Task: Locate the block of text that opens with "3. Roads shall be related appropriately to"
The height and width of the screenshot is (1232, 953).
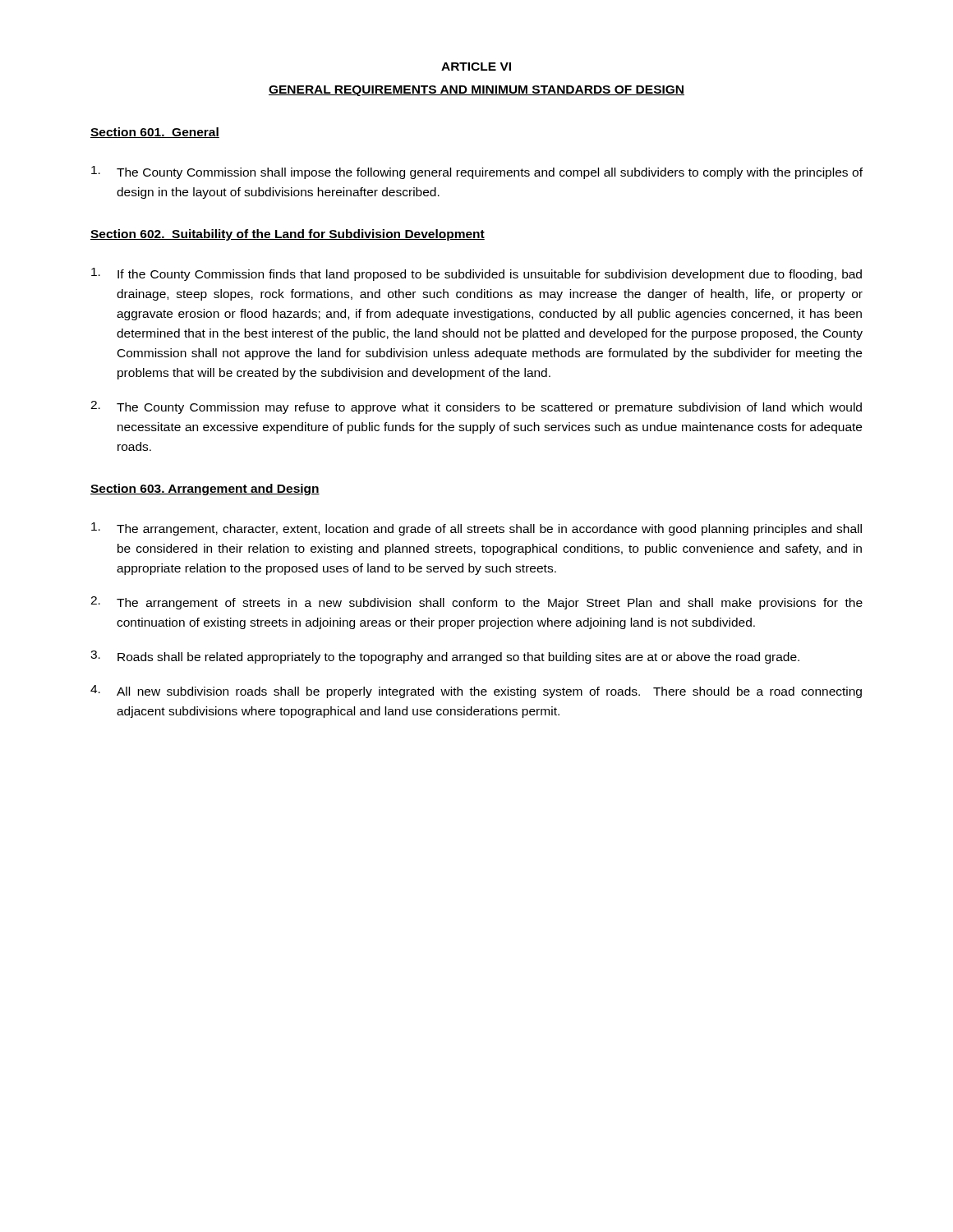Action: (476, 657)
